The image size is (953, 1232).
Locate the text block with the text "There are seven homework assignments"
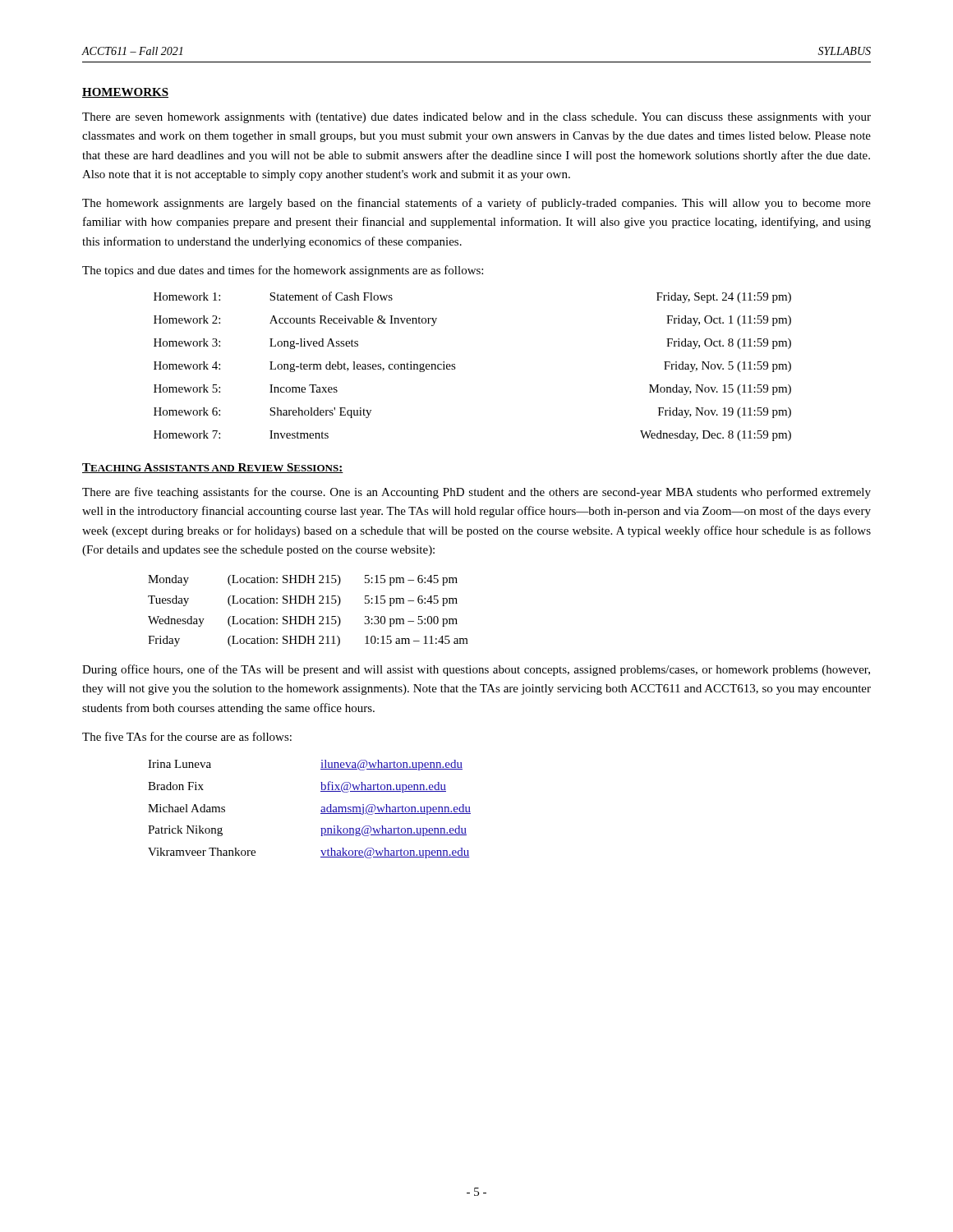point(476,145)
